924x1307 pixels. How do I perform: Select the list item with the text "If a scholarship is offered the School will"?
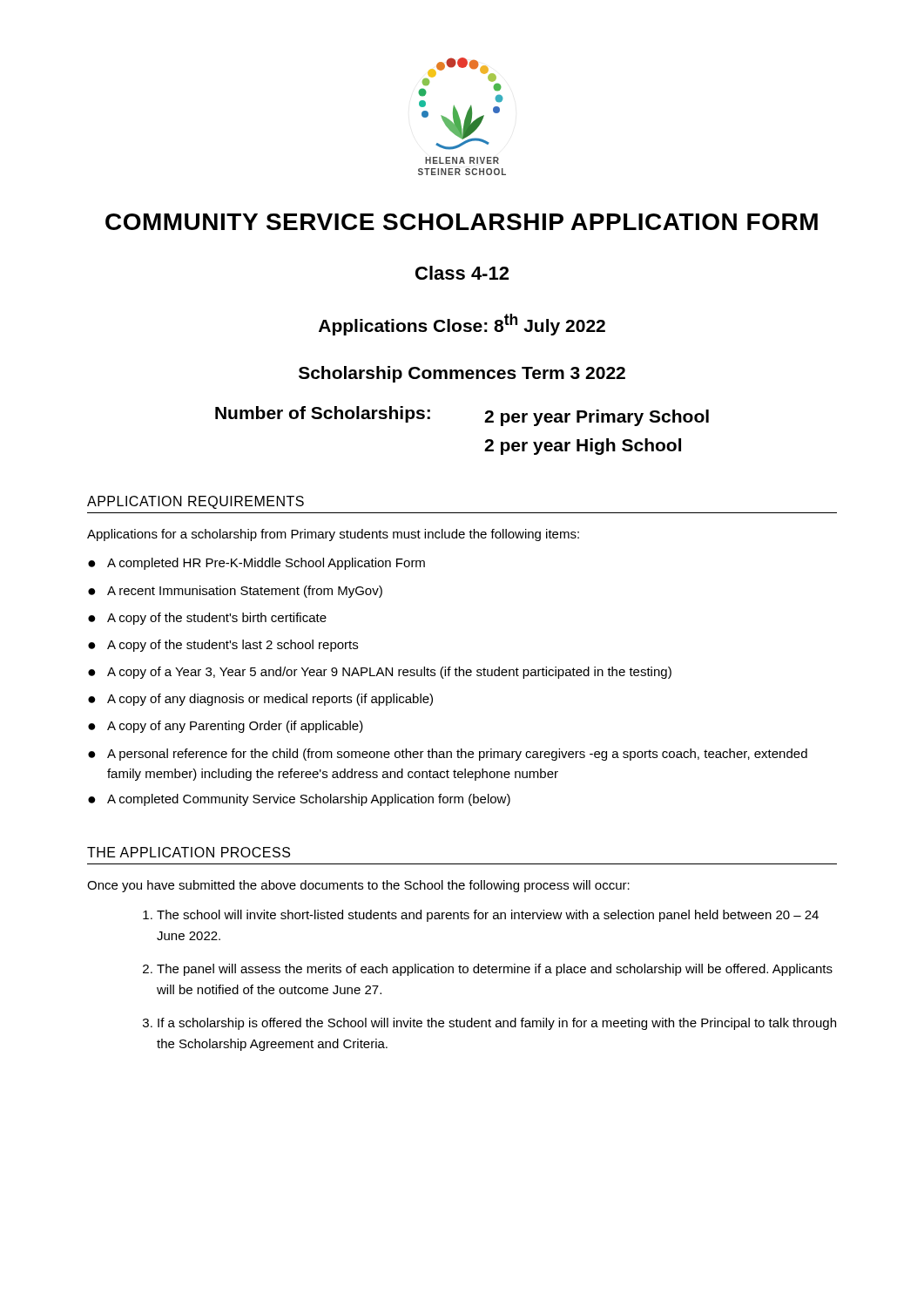tap(497, 1033)
